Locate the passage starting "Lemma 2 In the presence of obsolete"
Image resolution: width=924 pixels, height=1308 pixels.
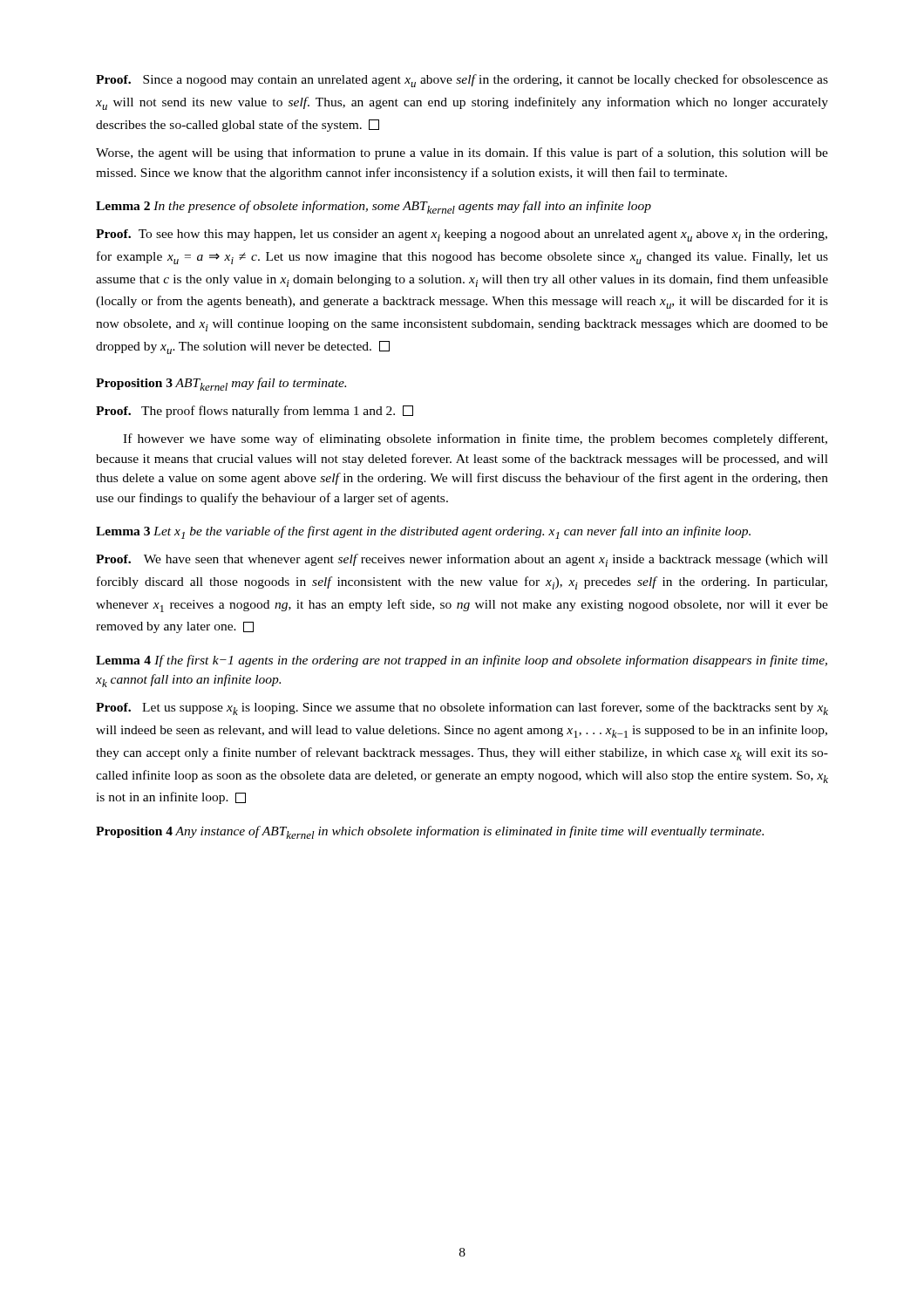(462, 208)
